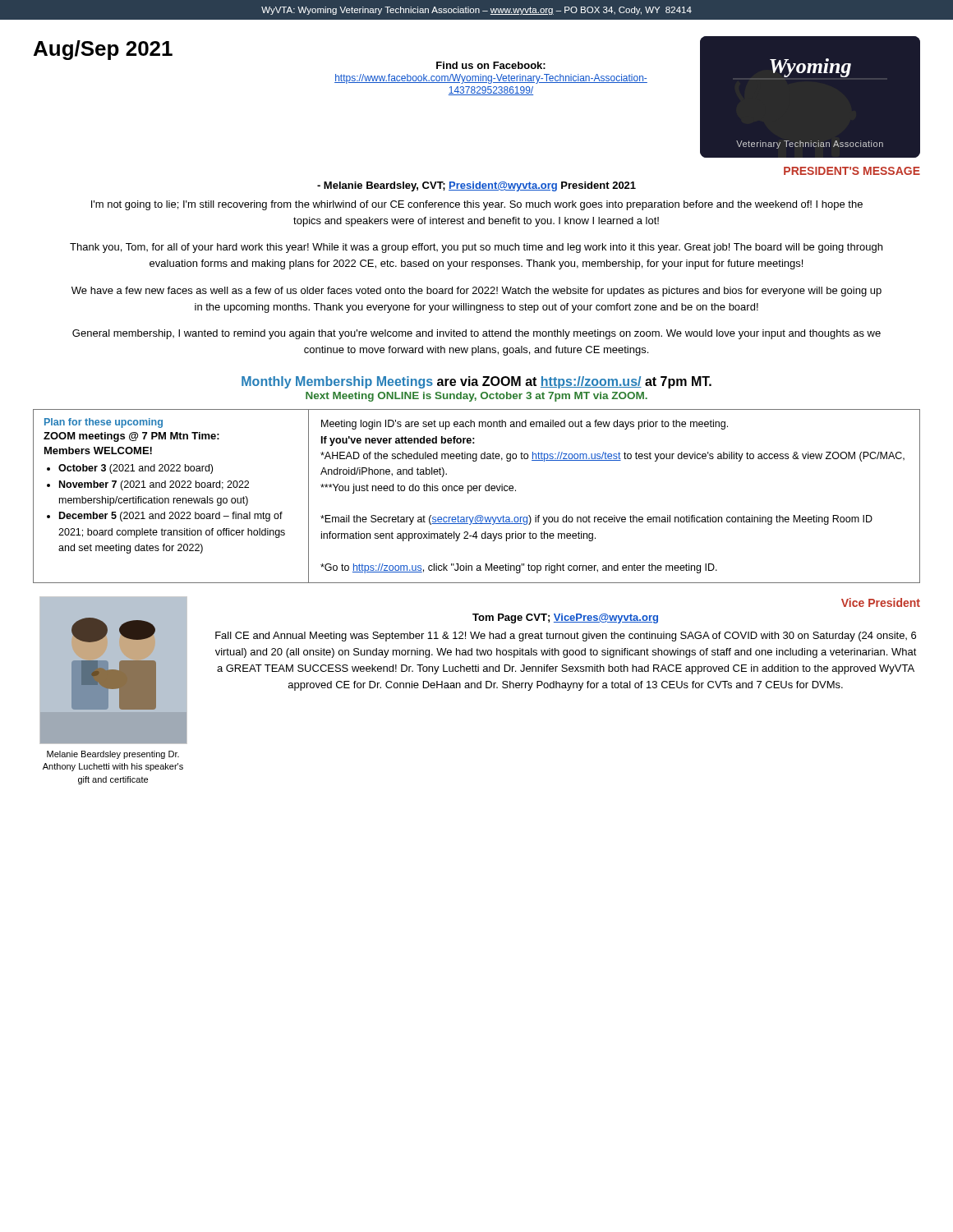Locate the section header that opens with "Monthly Membership Meetings are via ZOOM at https://zoom.us/"
953x1232 pixels.
[476, 382]
